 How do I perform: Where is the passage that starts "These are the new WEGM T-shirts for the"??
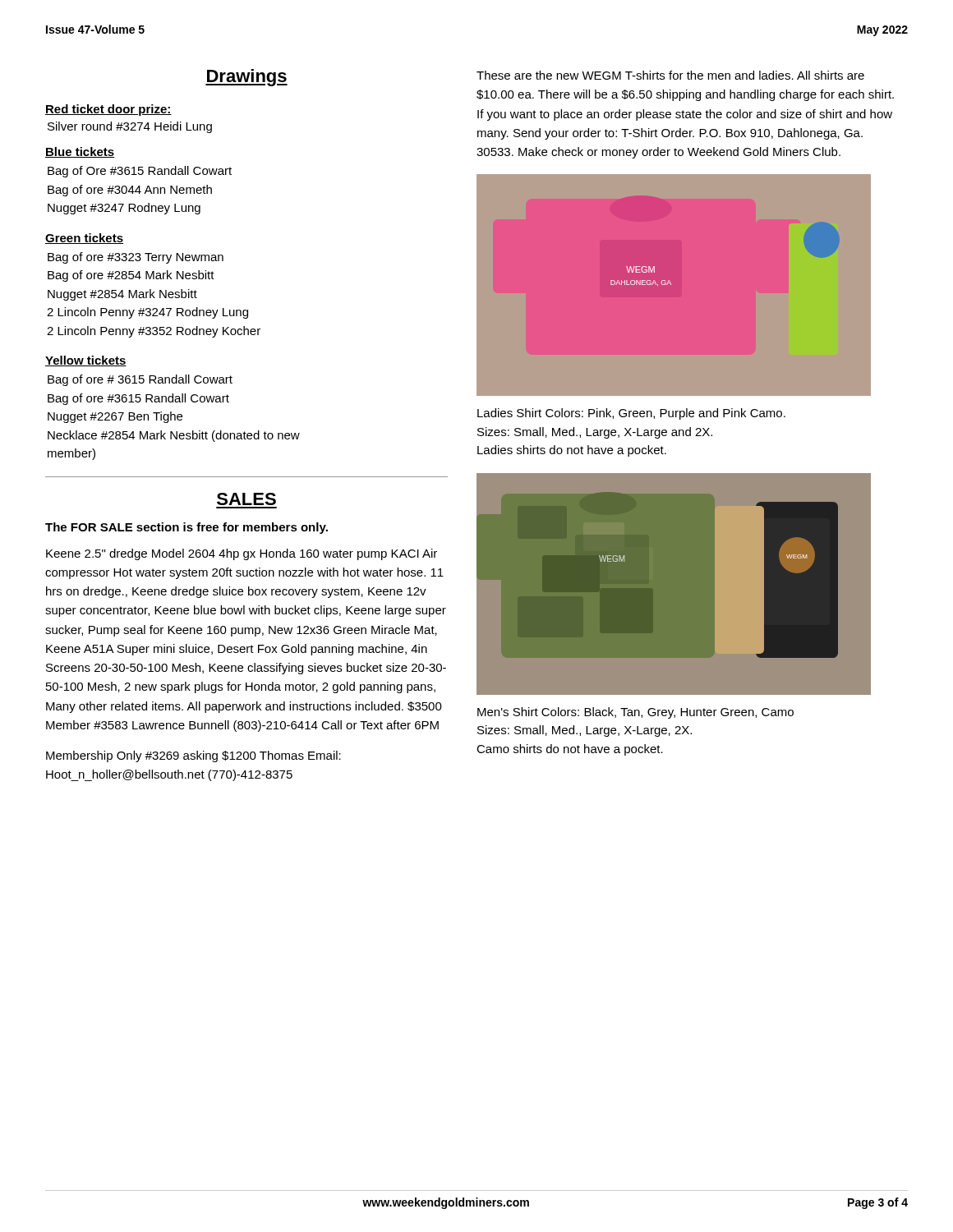click(x=686, y=113)
